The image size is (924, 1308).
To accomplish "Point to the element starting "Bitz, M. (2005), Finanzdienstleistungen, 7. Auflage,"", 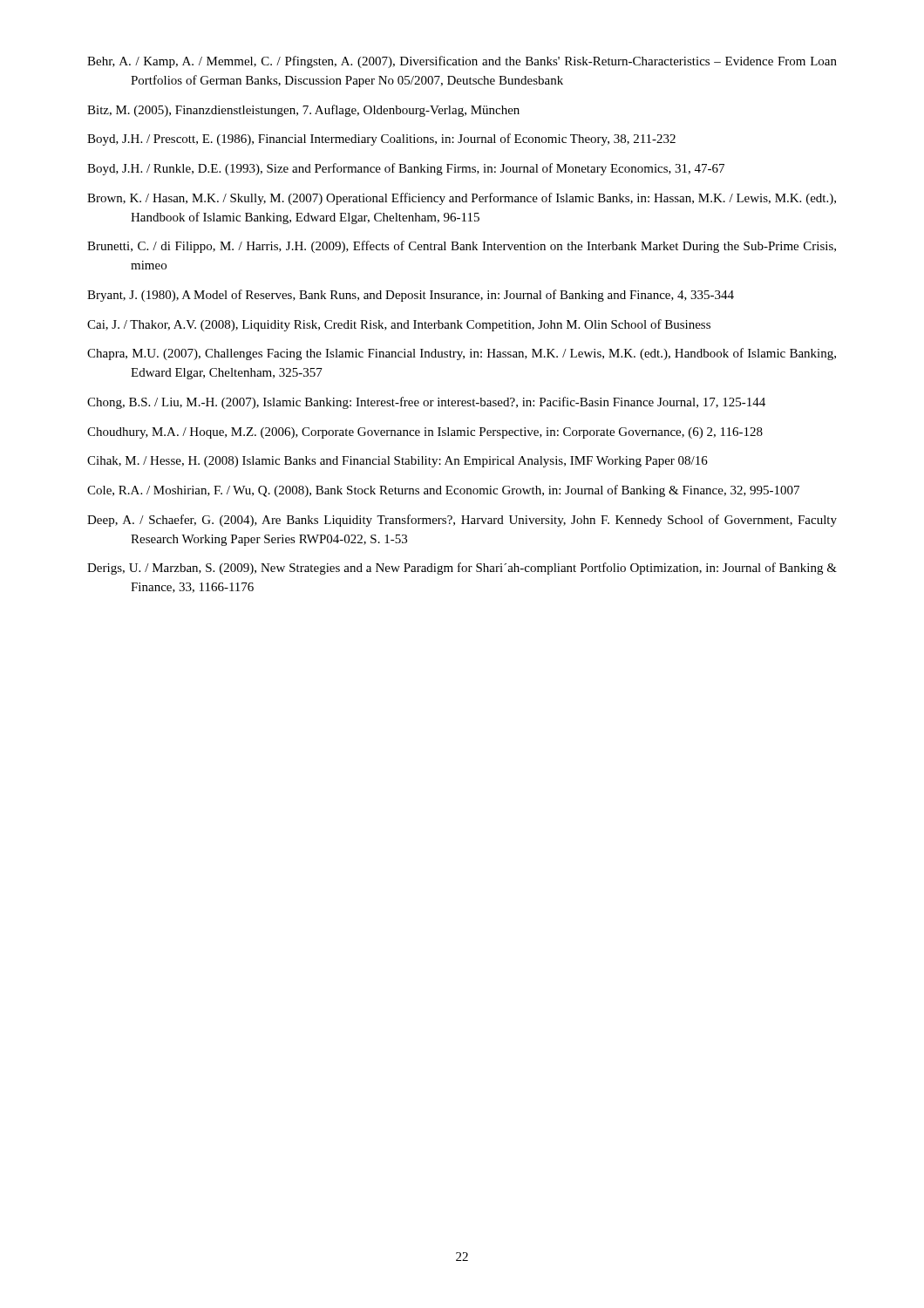I will (303, 109).
